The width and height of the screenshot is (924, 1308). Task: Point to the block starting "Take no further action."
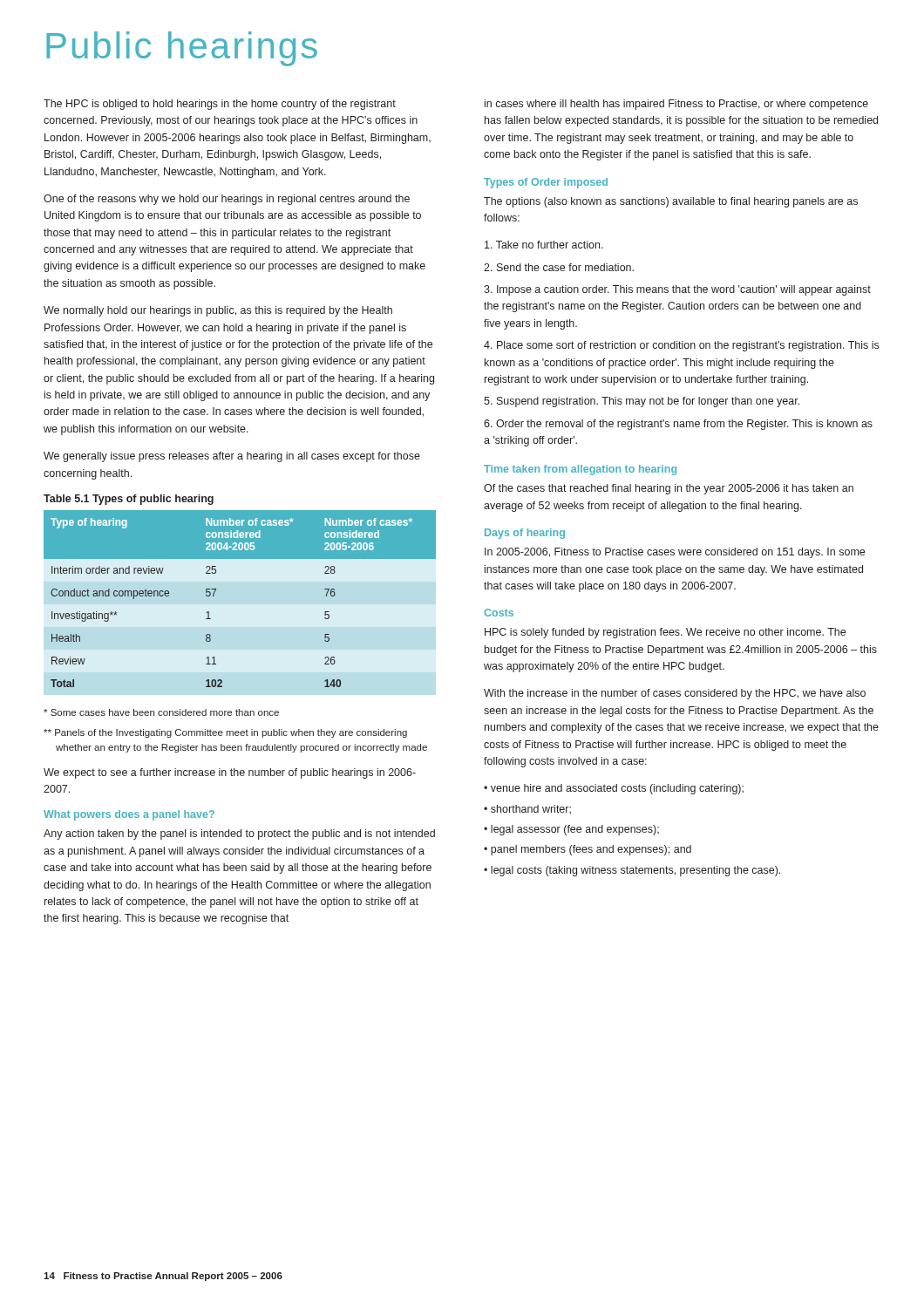(x=544, y=245)
